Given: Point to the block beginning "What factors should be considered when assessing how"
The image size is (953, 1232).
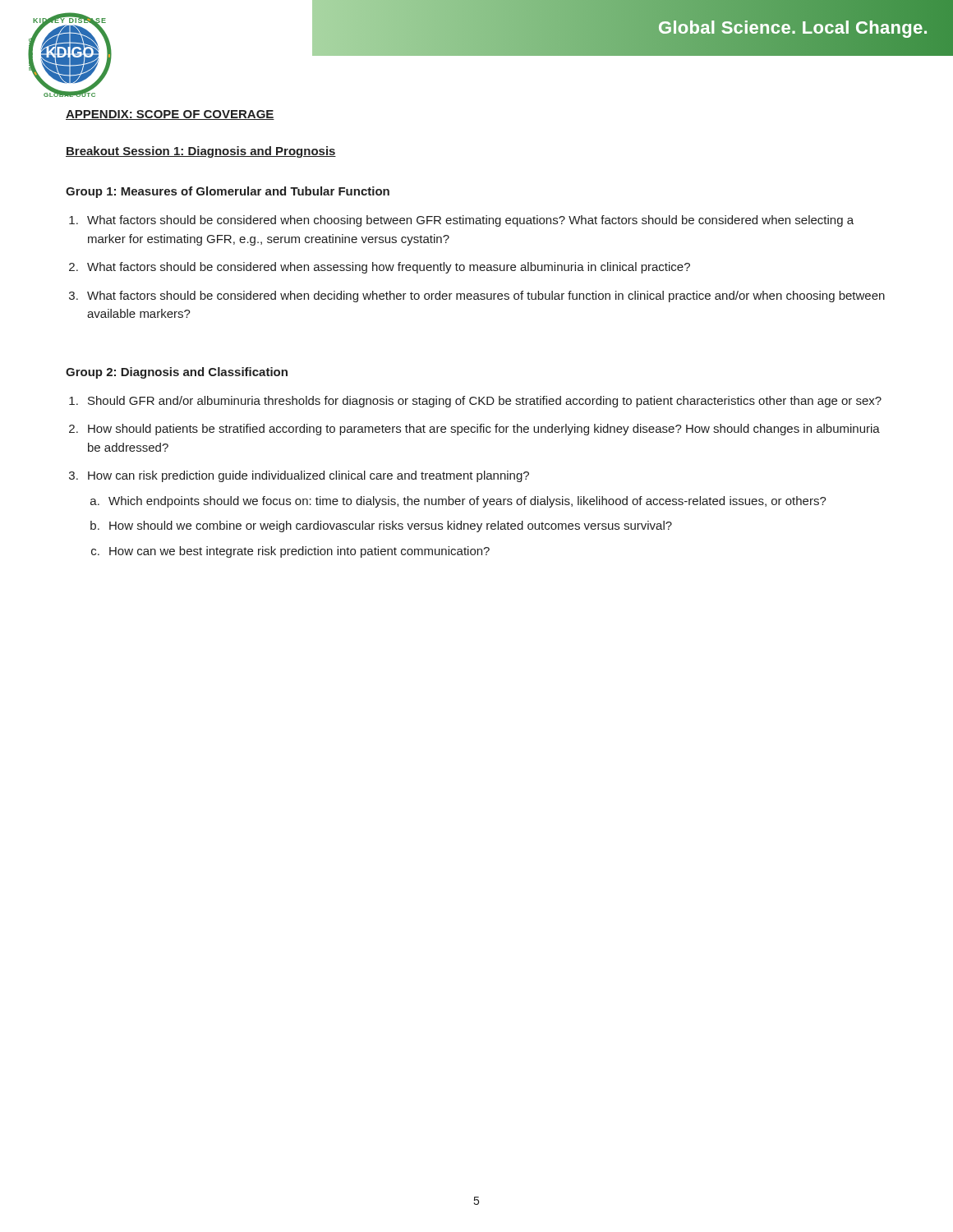Looking at the screenshot, I should click(x=389, y=267).
